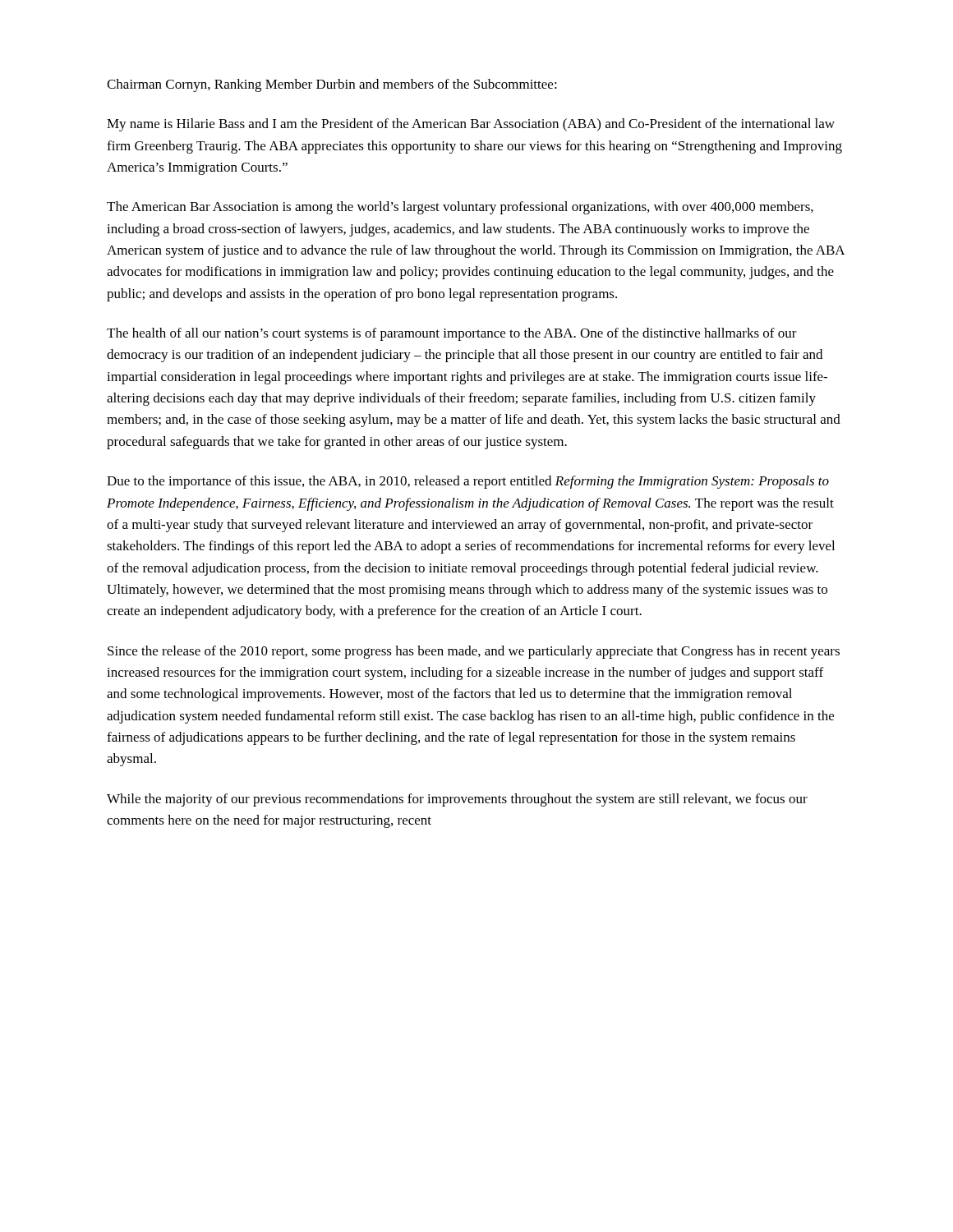Viewport: 953px width, 1232px height.
Task: Select the region starting "Due to the importance of"
Action: coord(471,546)
